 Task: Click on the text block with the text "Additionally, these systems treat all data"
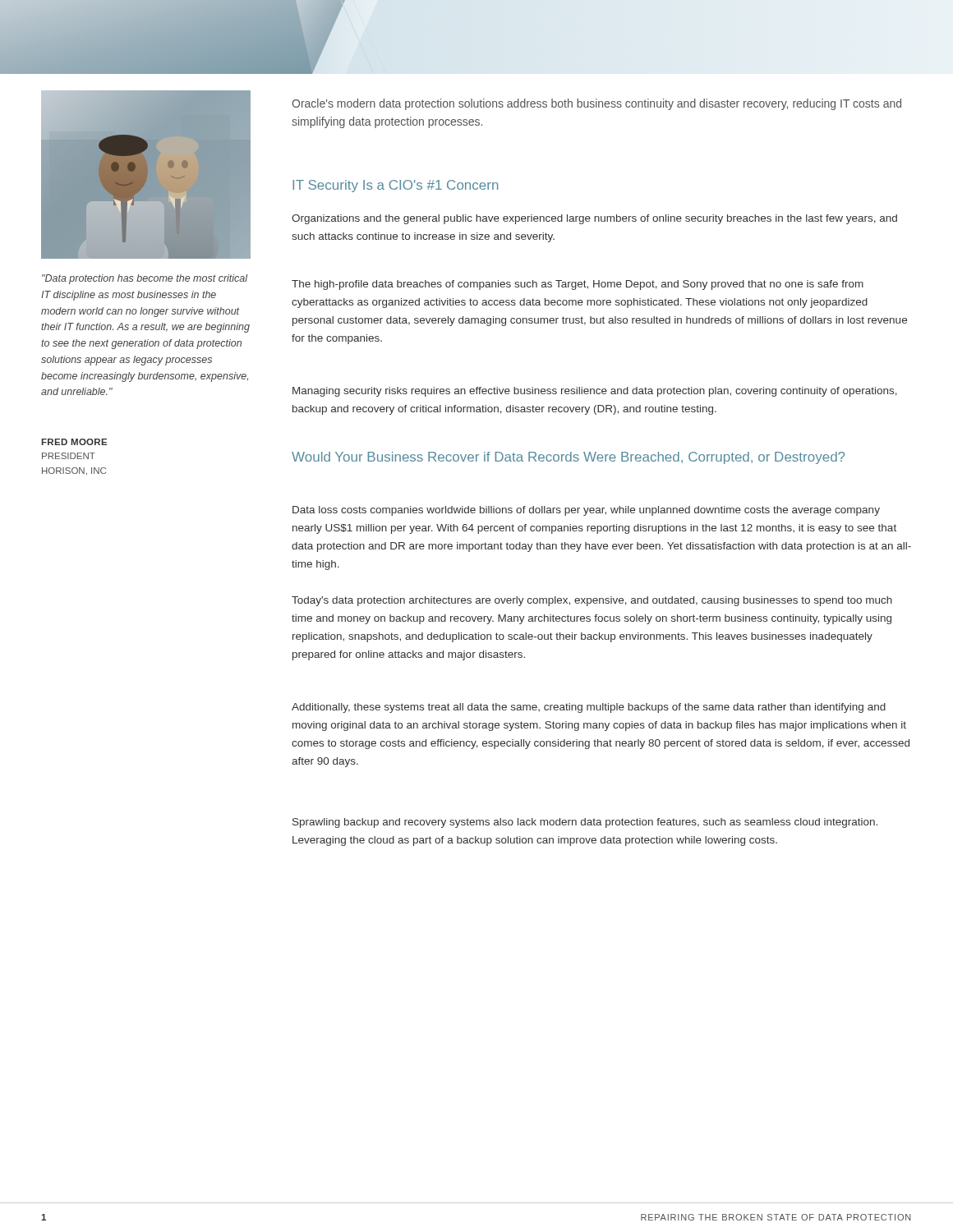point(602,734)
